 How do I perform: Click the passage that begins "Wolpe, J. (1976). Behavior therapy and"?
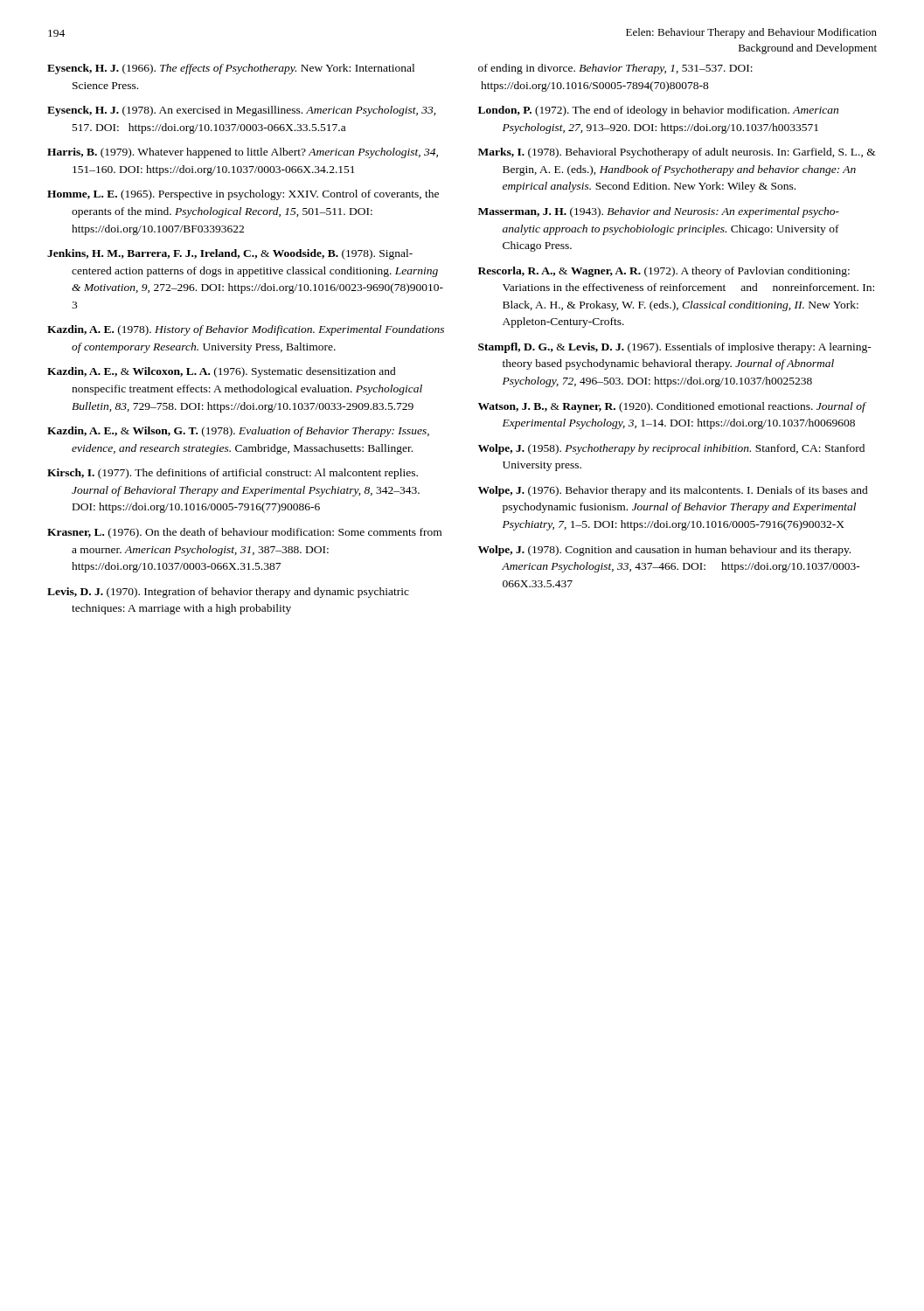pyautogui.click(x=673, y=507)
